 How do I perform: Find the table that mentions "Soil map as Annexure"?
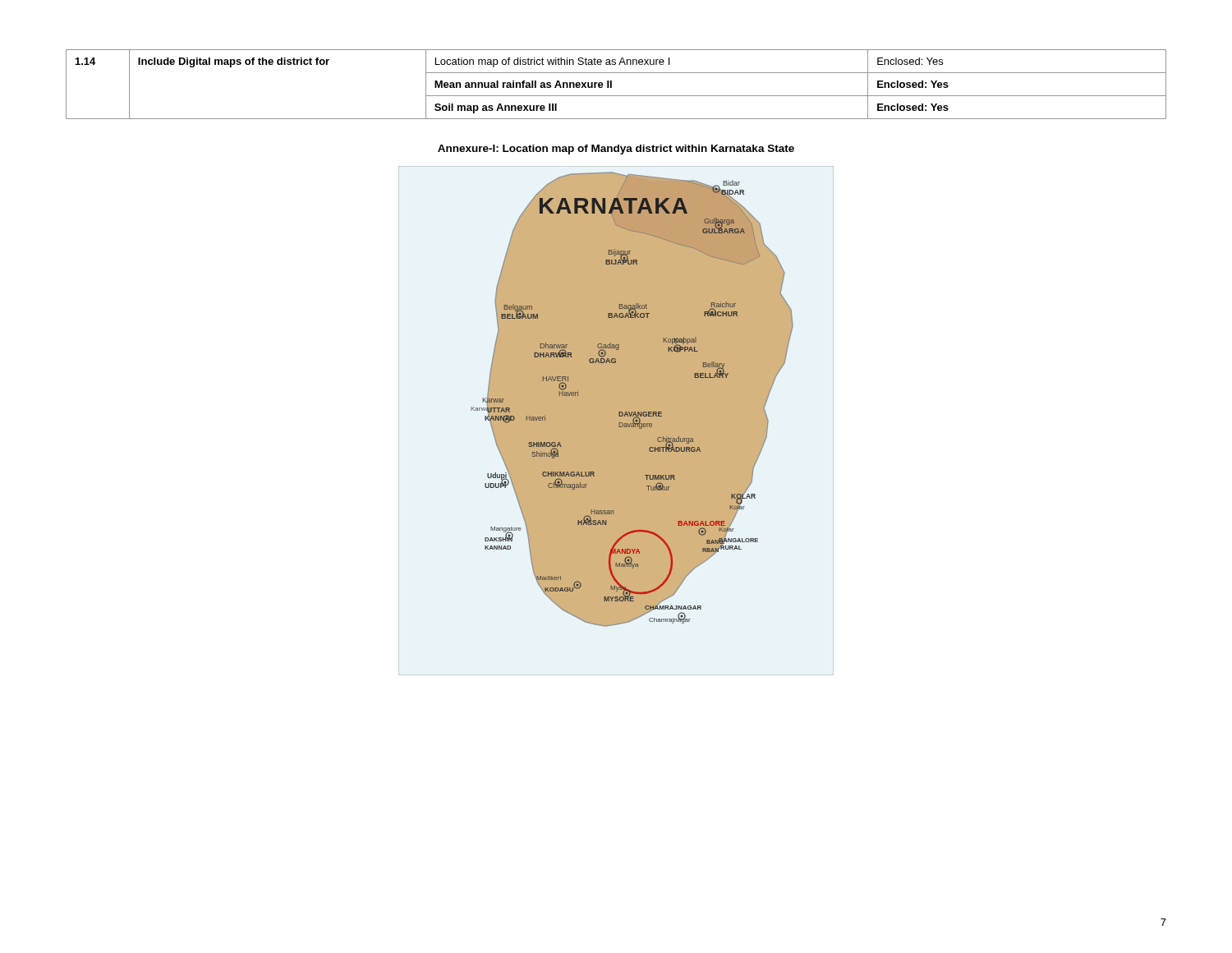pos(616,84)
